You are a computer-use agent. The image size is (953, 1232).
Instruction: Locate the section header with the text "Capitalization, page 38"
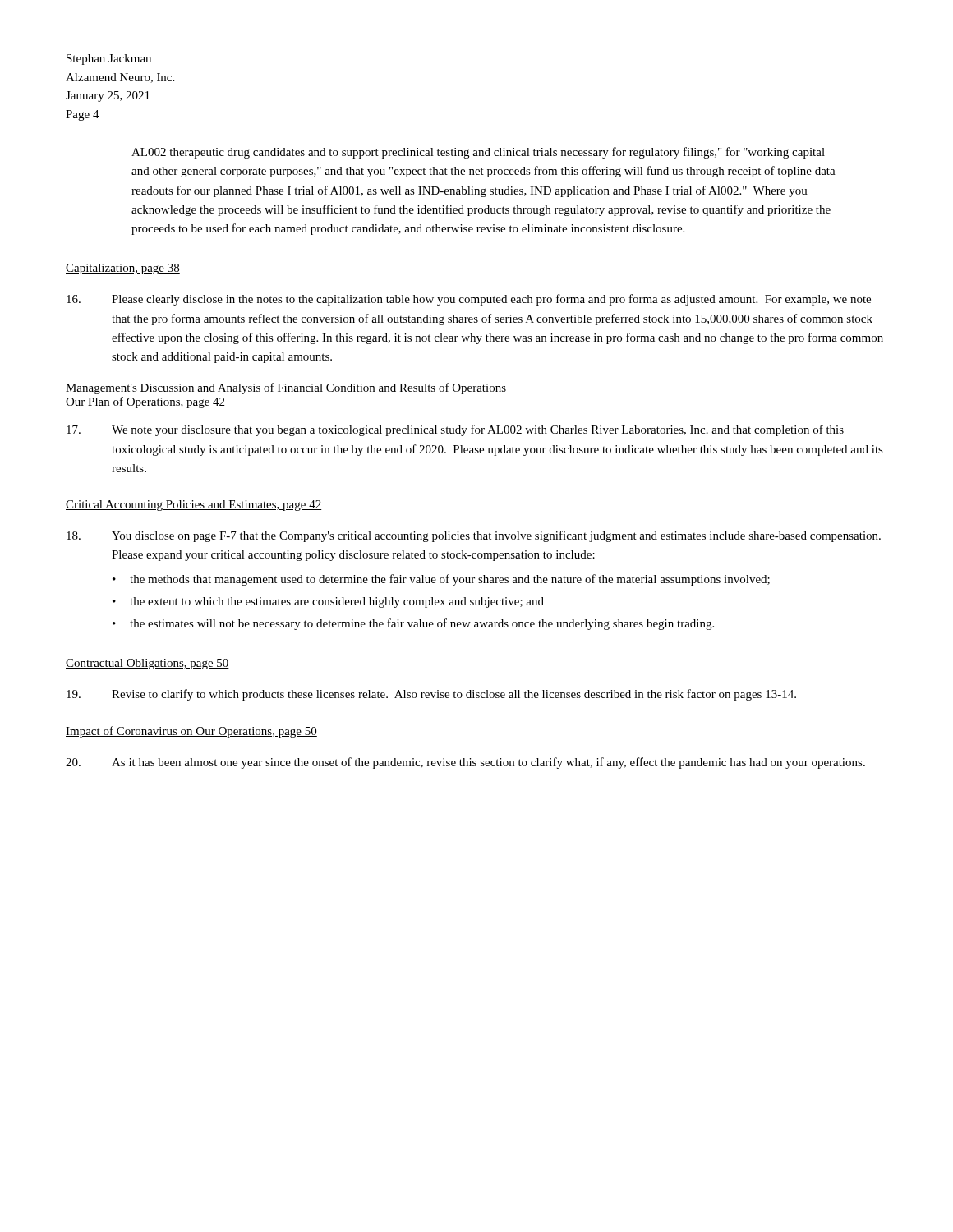coord(123,268)
